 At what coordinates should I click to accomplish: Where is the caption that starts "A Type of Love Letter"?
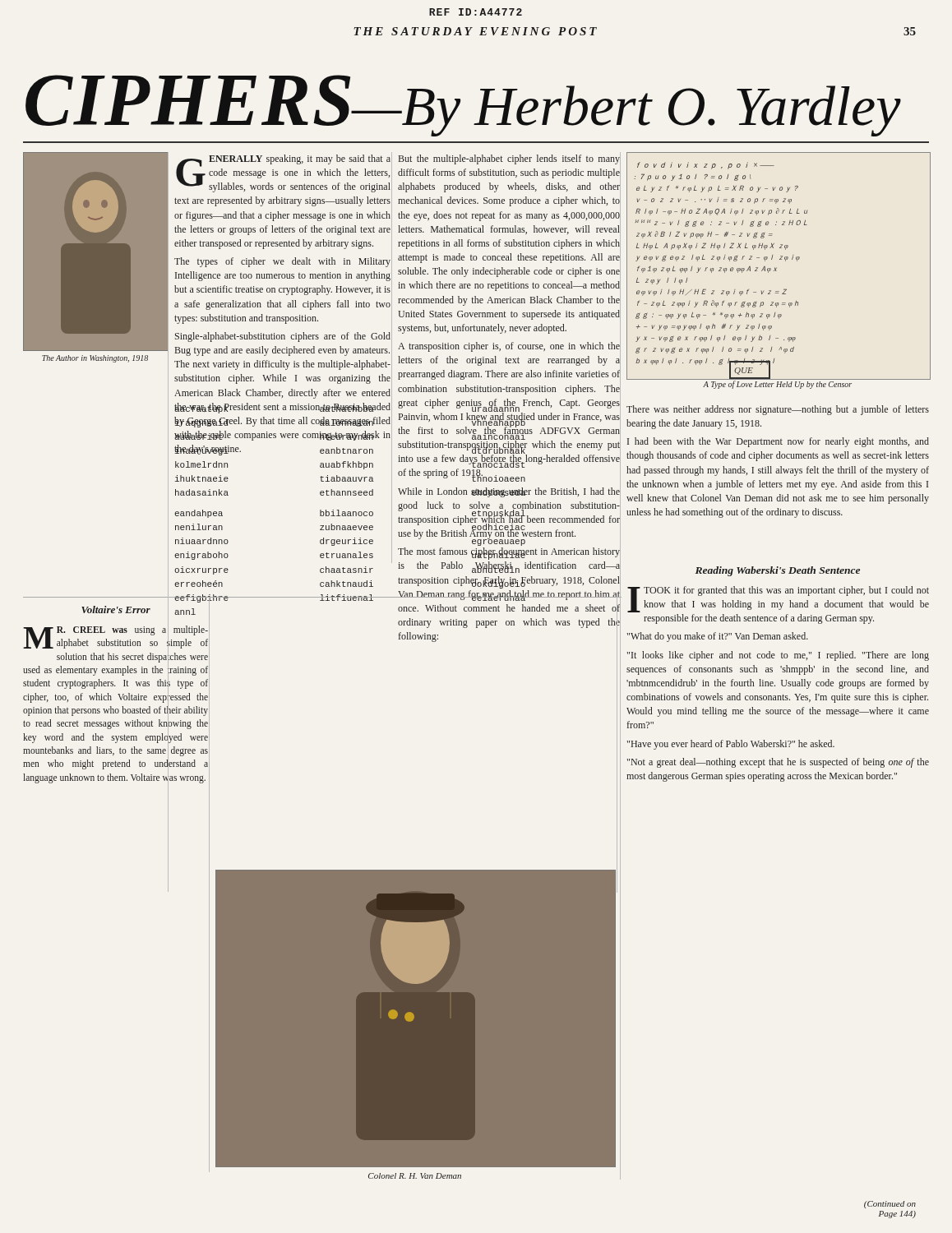pos(778,384)
